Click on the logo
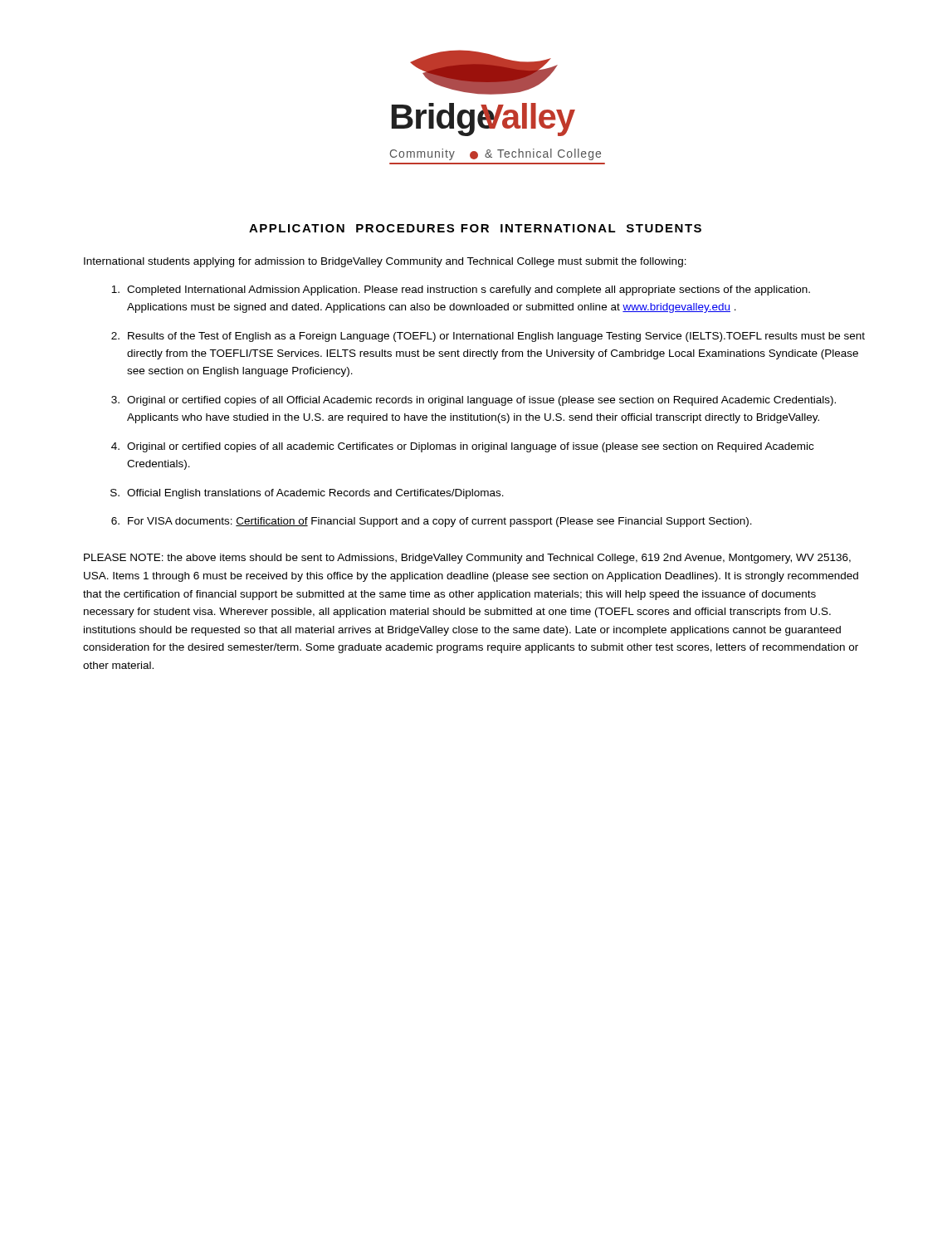 tap(476, 124)
